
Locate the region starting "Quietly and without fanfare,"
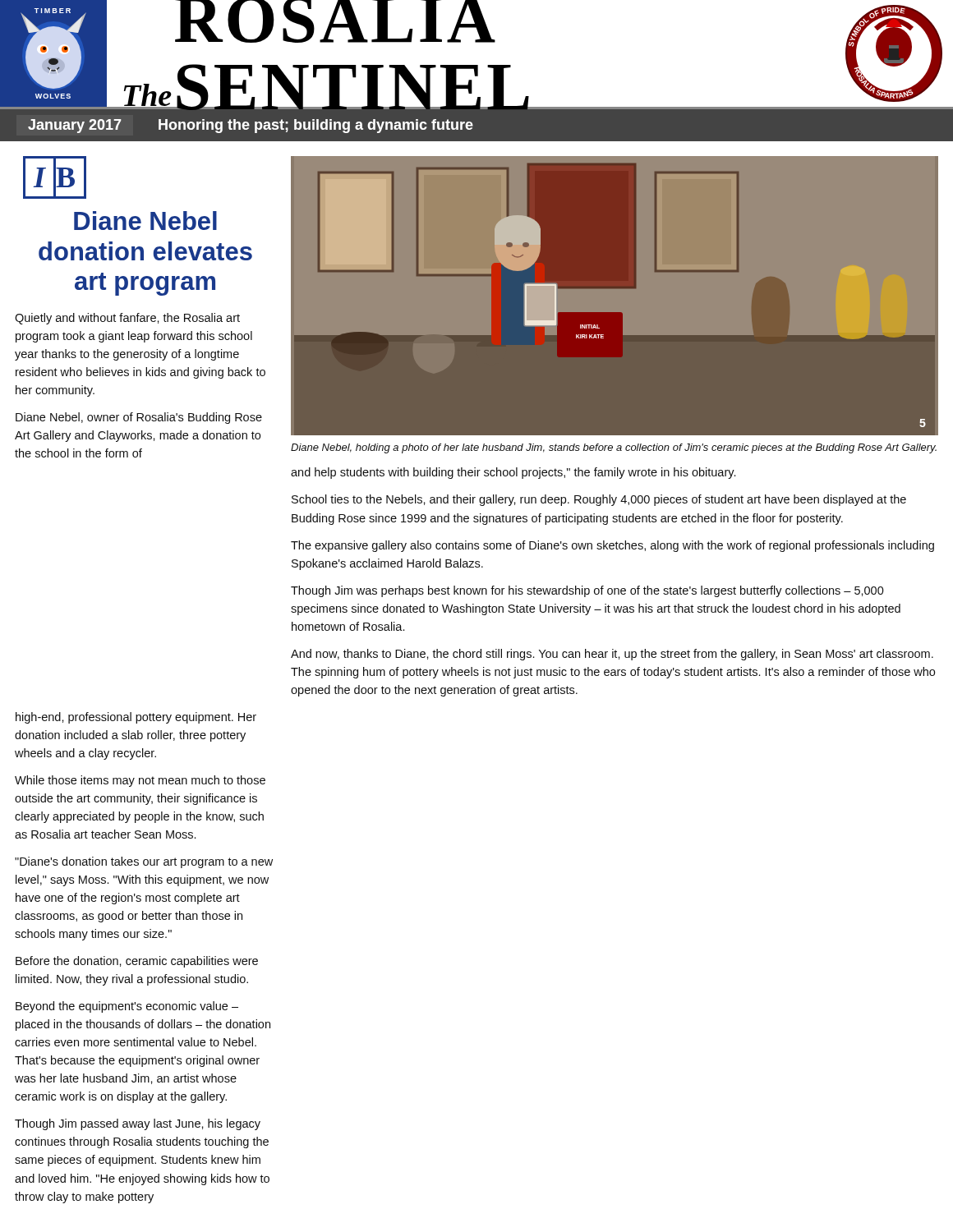click(x=140, y=354)
